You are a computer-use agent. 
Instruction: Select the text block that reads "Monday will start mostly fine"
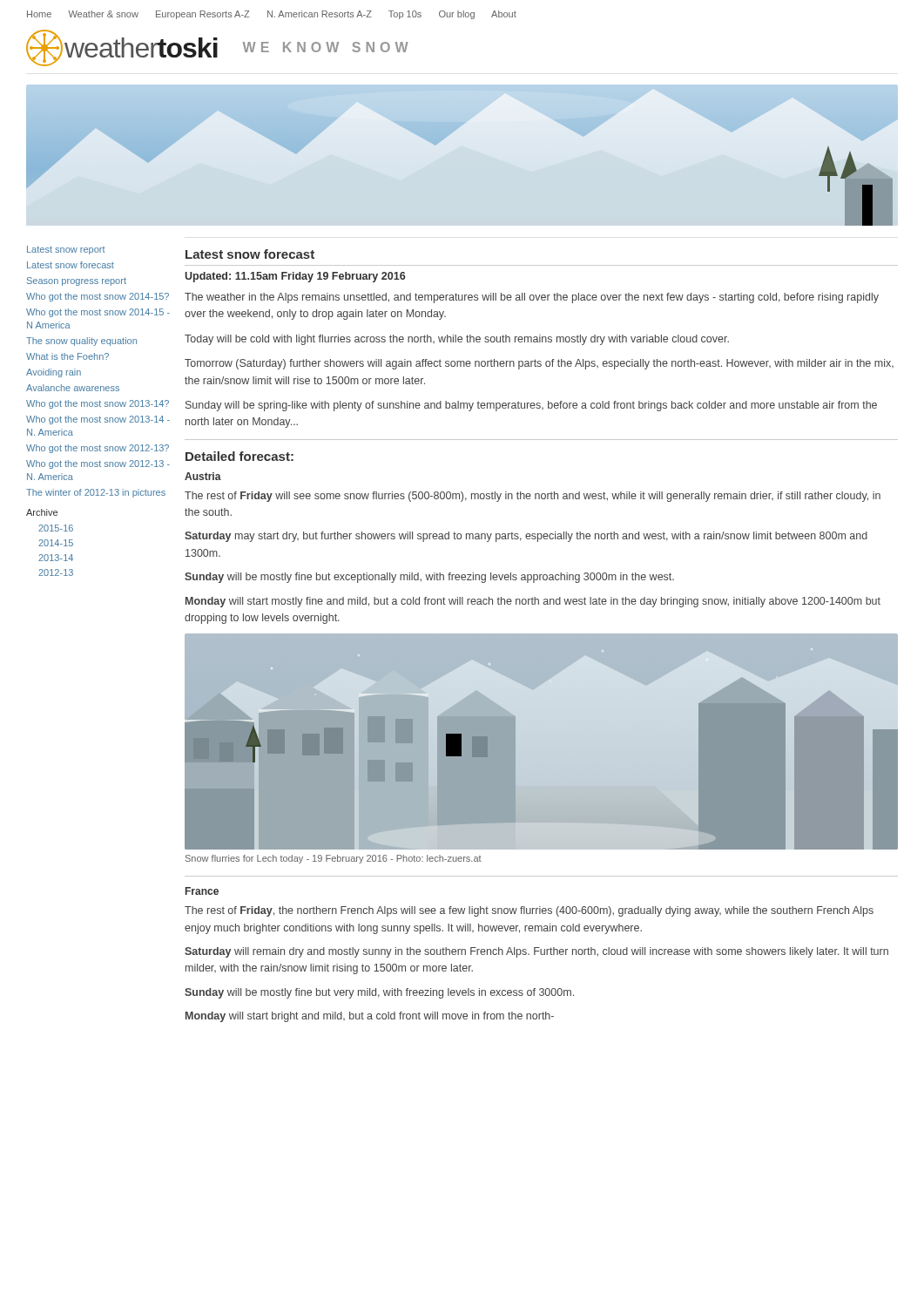[x=533, y=609]
